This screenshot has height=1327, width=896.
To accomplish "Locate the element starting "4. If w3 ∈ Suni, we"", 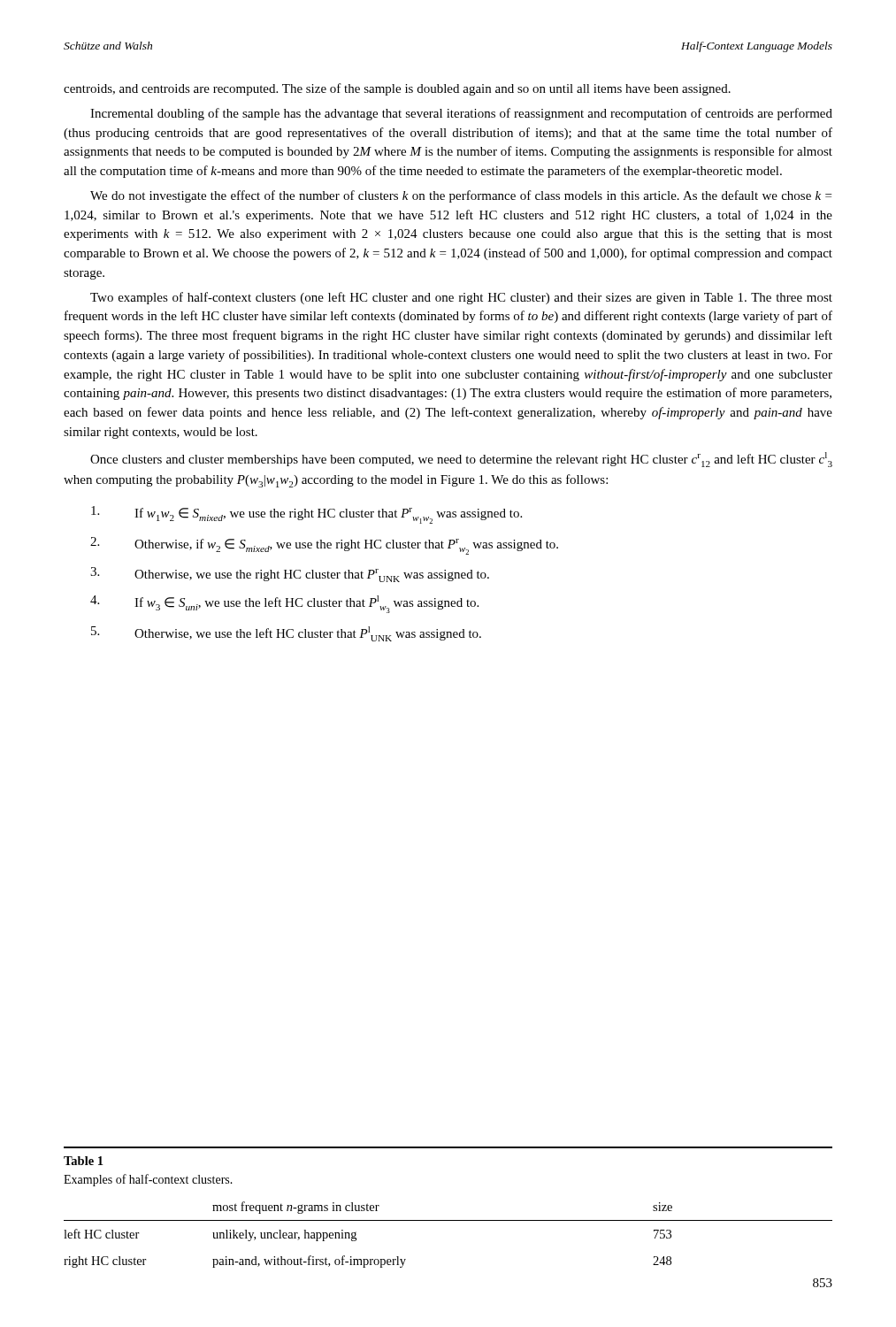I will tap(448, 604).
